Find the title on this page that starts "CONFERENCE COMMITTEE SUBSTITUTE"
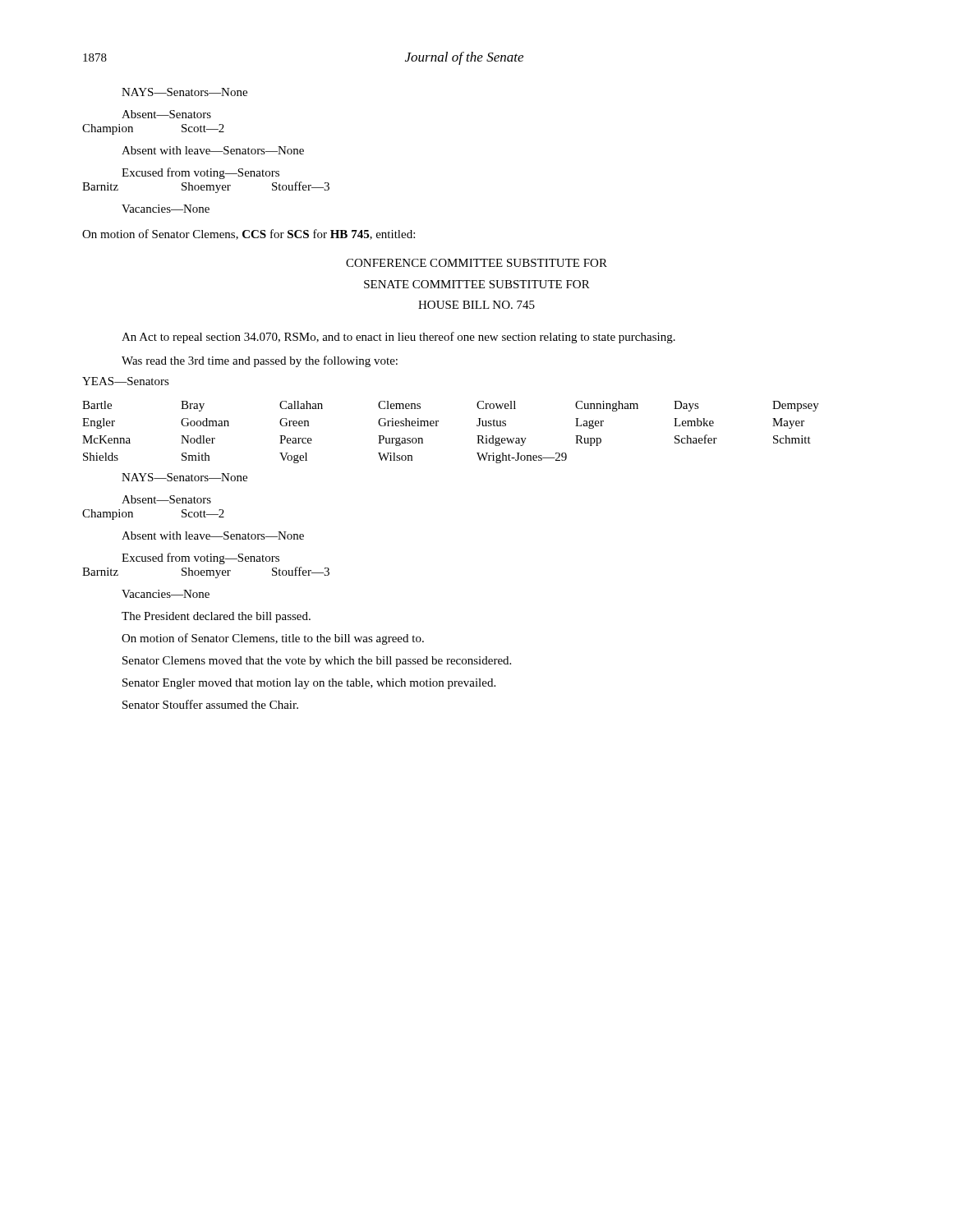The image size is (953, 1232). (476, 284)
